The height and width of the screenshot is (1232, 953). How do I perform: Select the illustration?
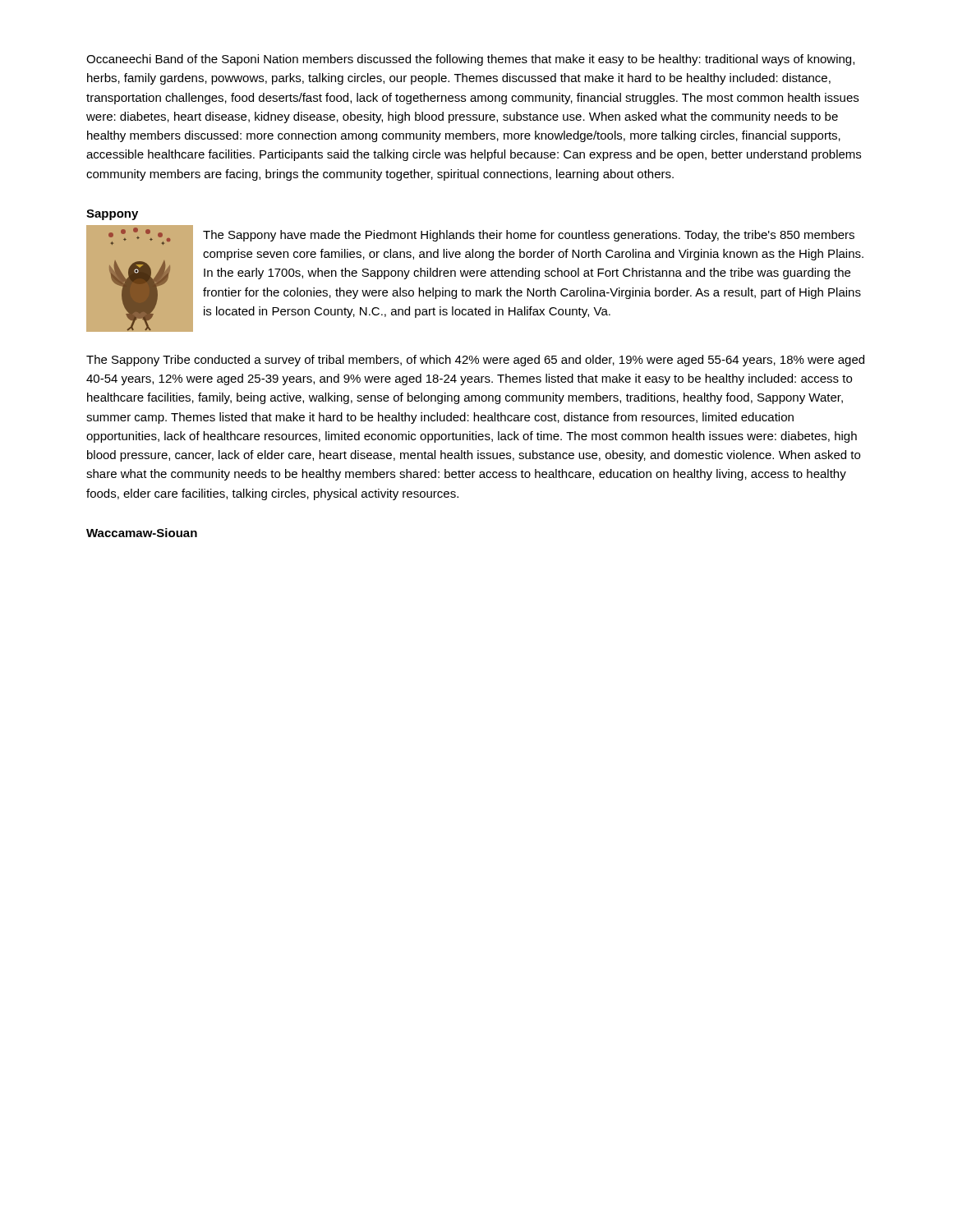(x=140, y=278)
